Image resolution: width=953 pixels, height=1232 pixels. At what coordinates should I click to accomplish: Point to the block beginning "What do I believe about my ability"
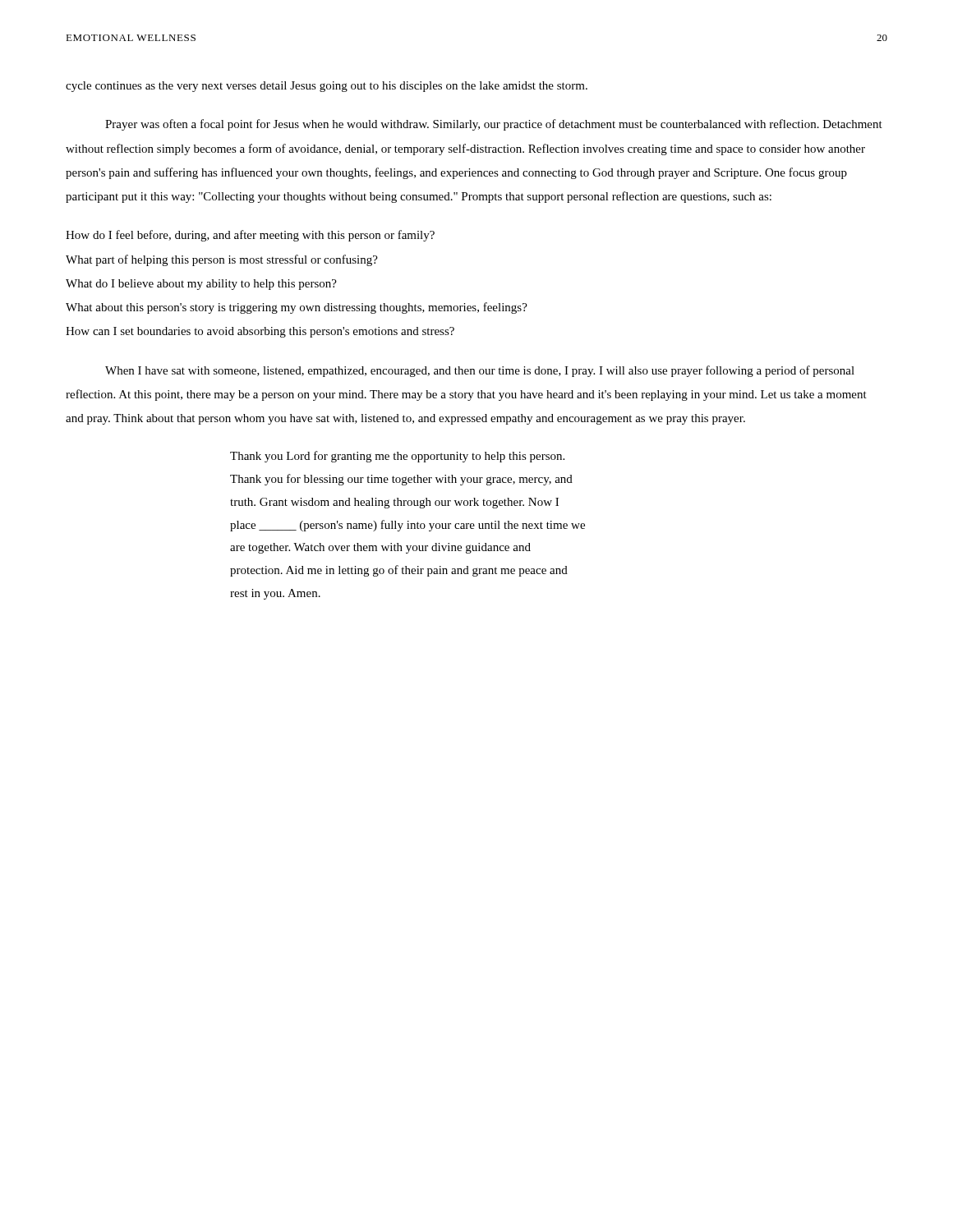coord(201,283)
